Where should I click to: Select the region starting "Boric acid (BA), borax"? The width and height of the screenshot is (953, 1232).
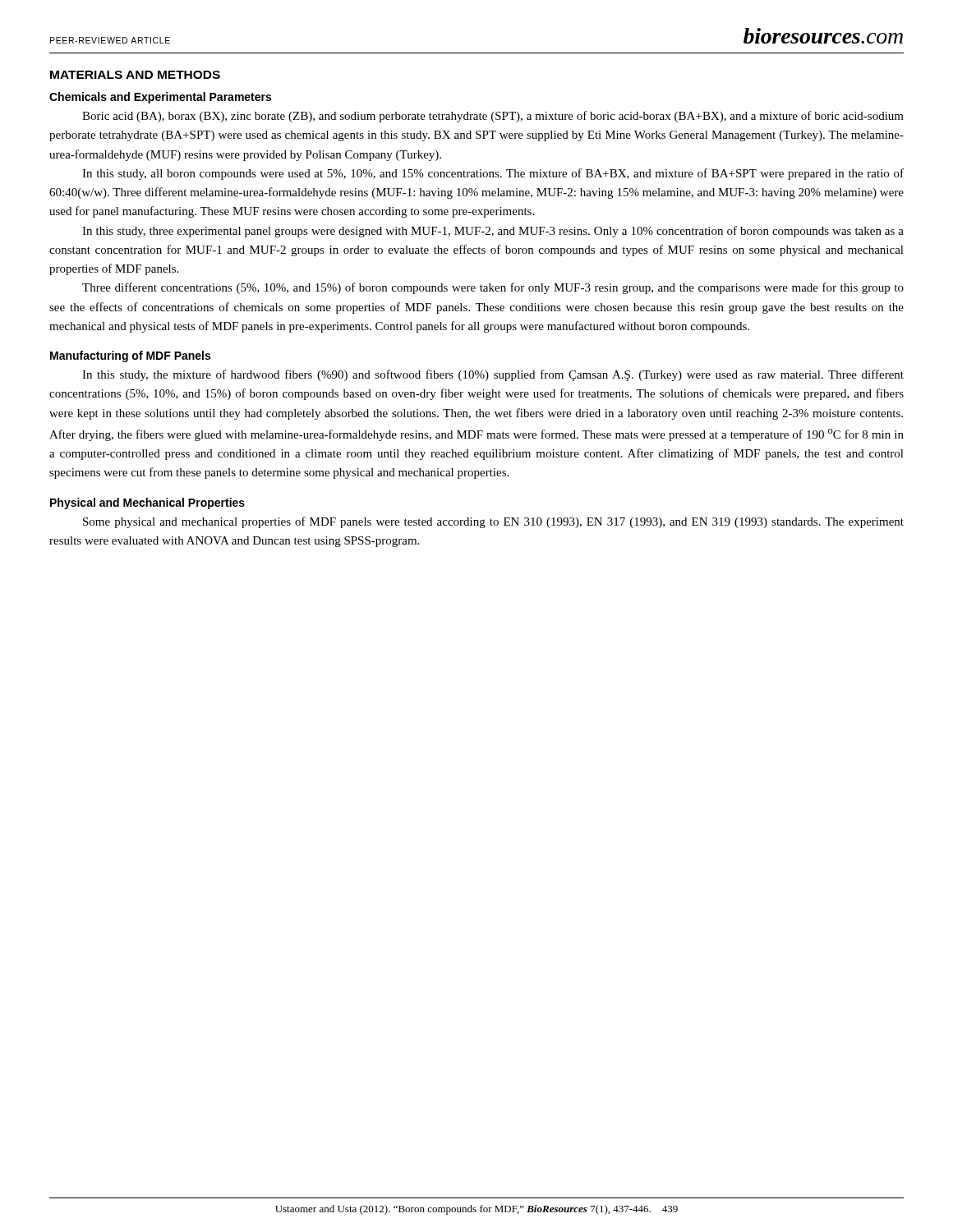(476, 221)
